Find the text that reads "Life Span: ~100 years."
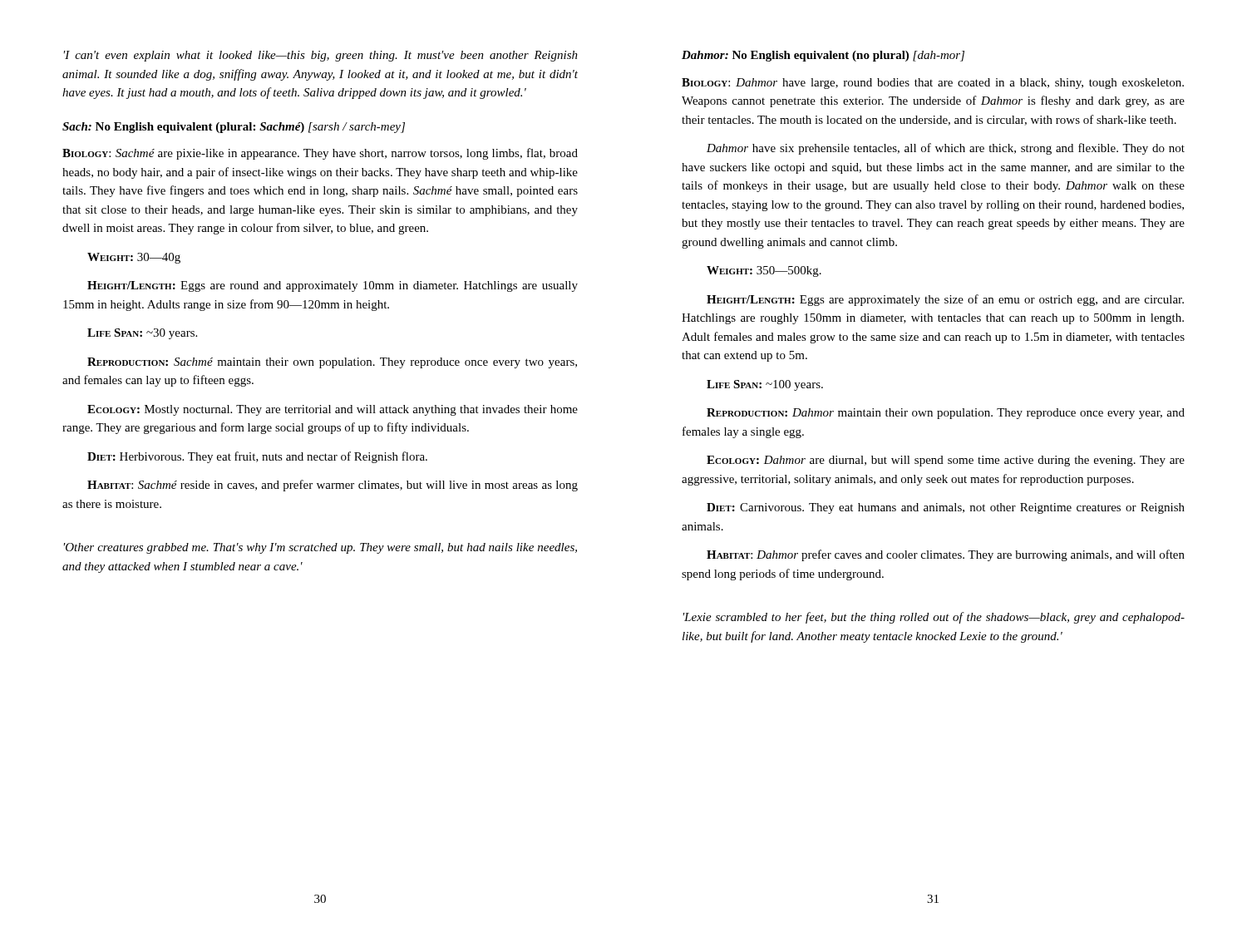This screenshot has width=1247, height=952. click(765, 385)
